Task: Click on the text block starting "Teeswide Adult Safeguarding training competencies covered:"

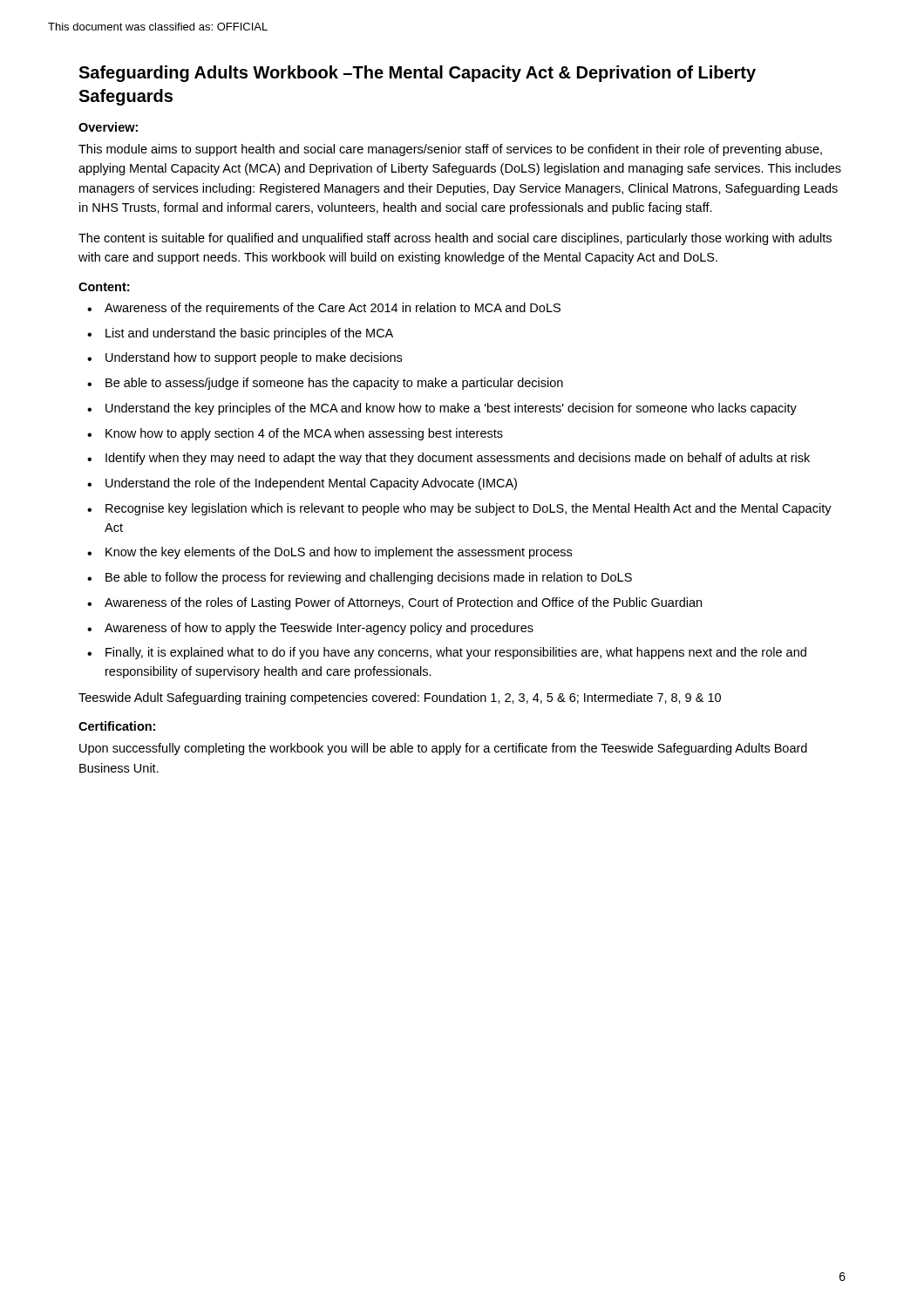Action: (400, 697)
